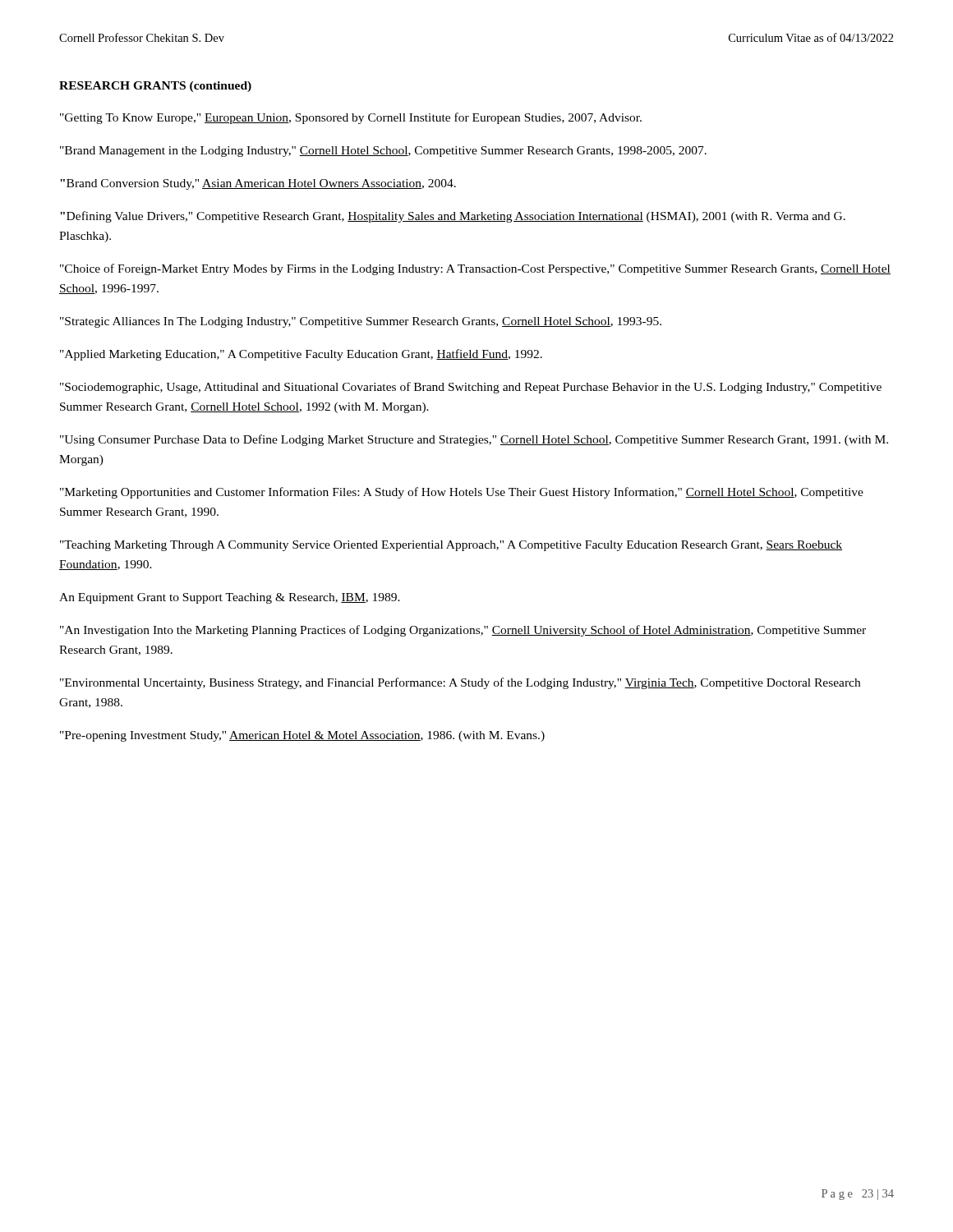The width and height of the screenshot is (953, 1232).
Task: Locate the text block with the text ""Teaching Marketing Through"
Action: (x=451, y=554)
